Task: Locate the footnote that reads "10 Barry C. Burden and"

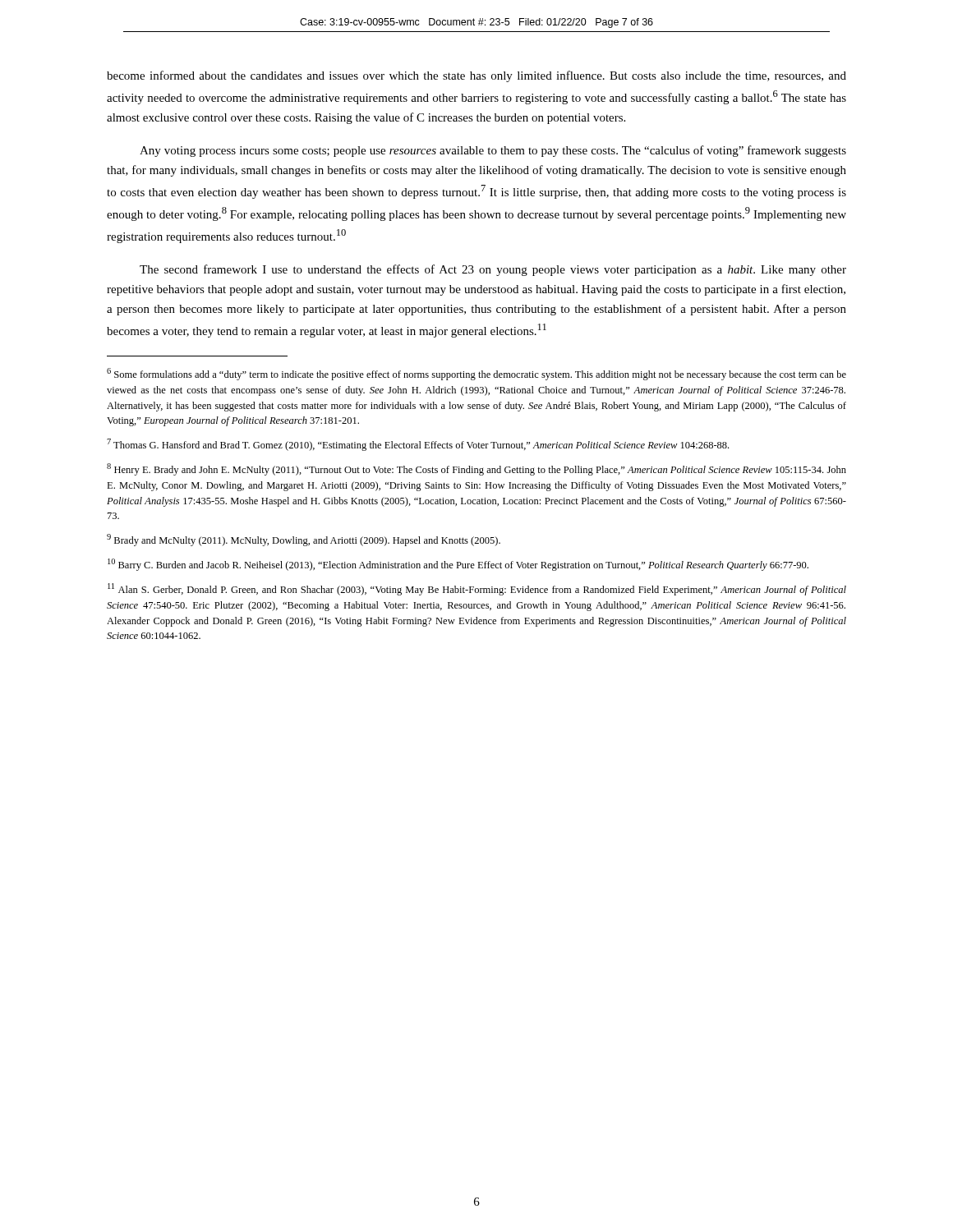Action: pyautogui.click(x=458, y=564)
